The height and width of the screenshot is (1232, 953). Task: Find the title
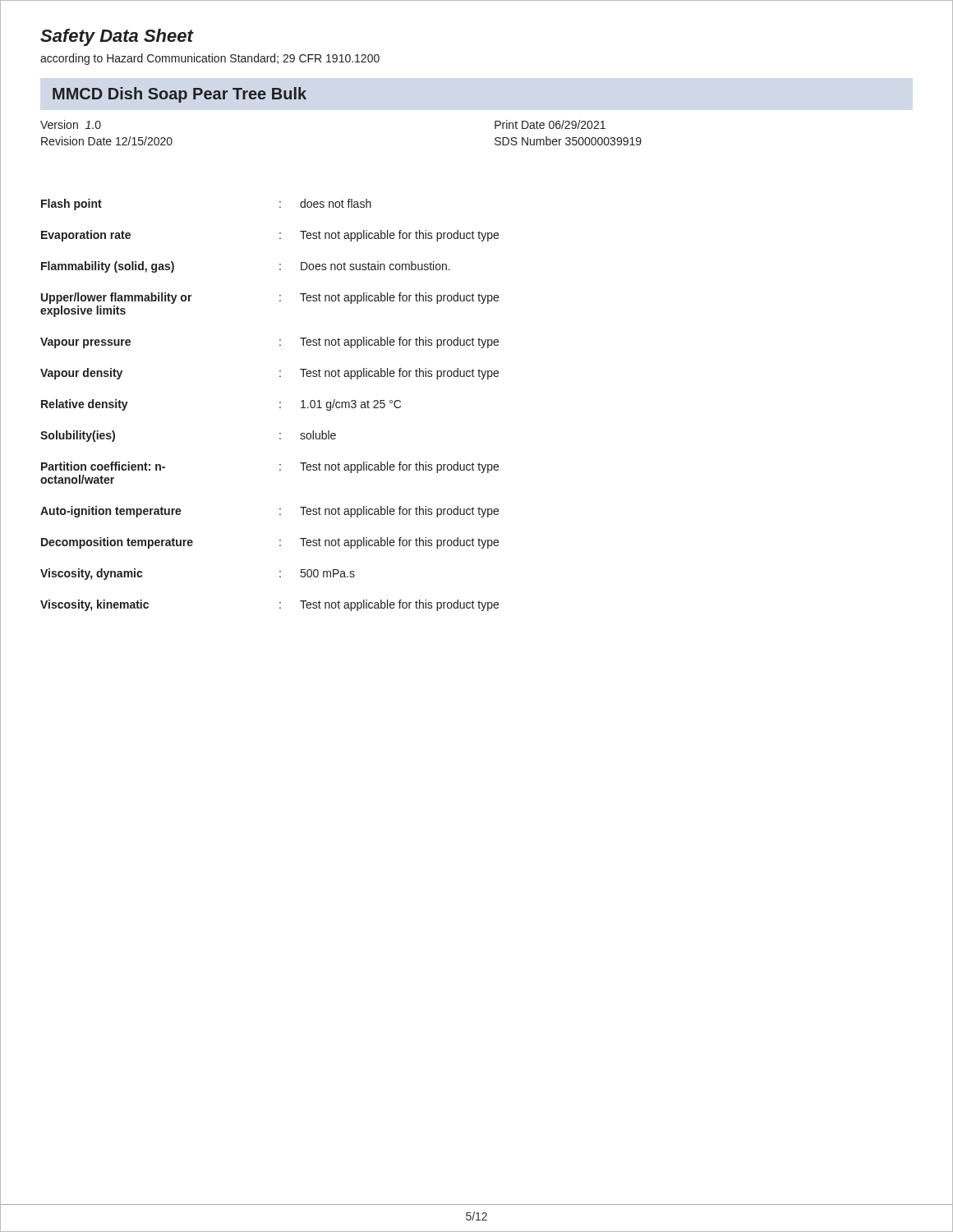tap(117, 36)
